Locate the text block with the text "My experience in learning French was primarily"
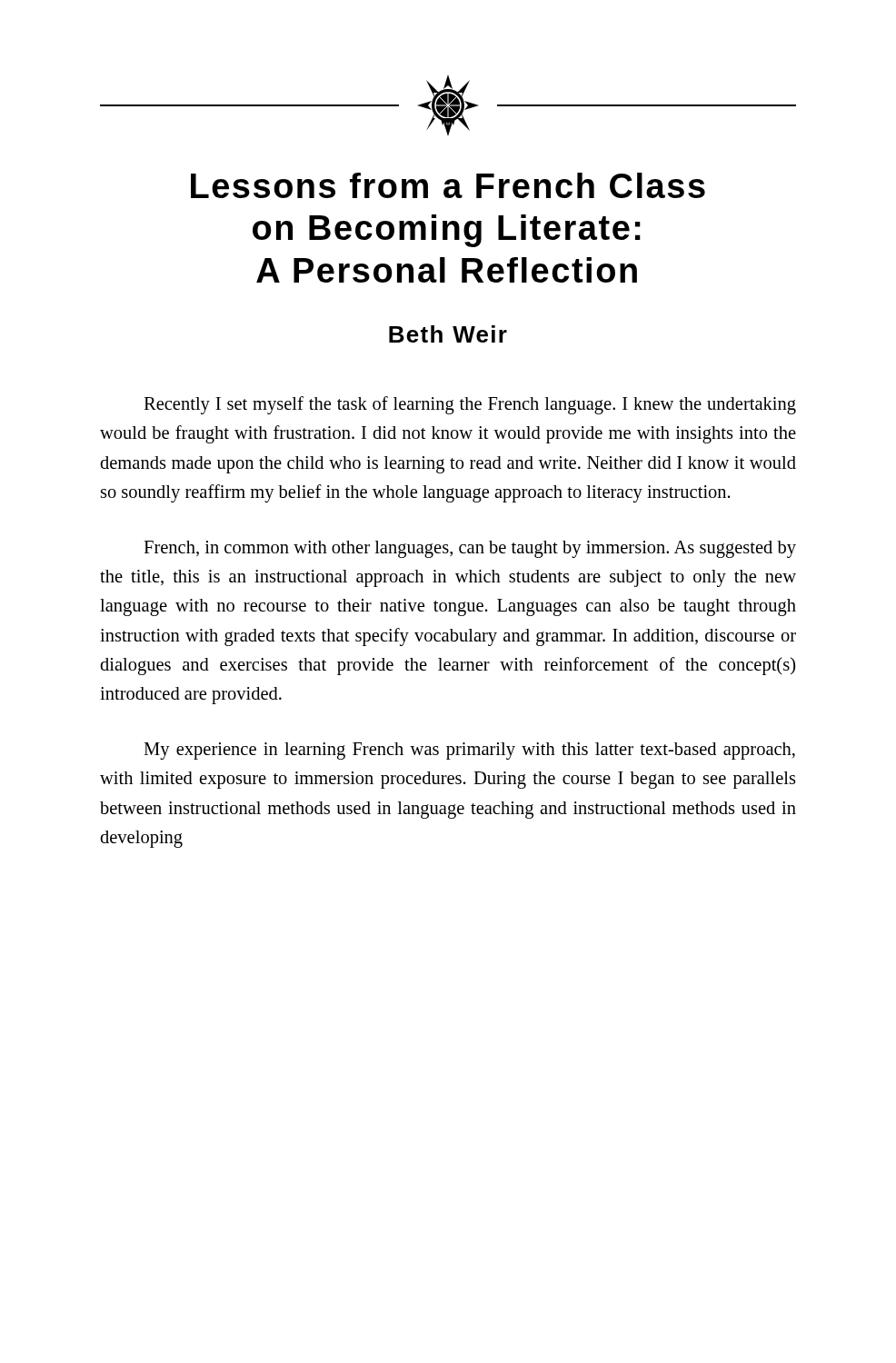This screenshot has width=896, height=1363. point(448,793)
